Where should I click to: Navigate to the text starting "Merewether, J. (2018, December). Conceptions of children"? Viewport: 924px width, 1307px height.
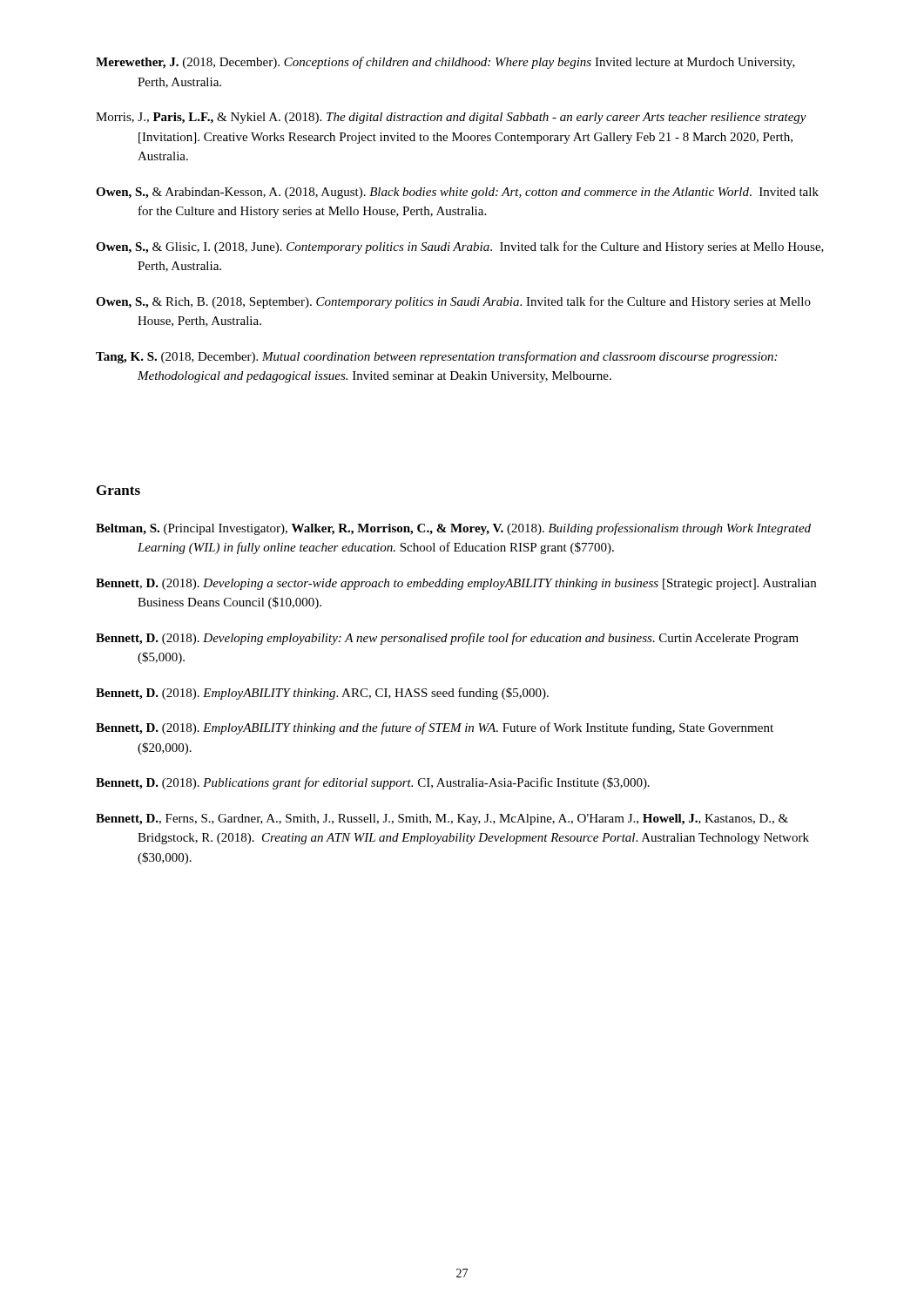pos(446,72)
